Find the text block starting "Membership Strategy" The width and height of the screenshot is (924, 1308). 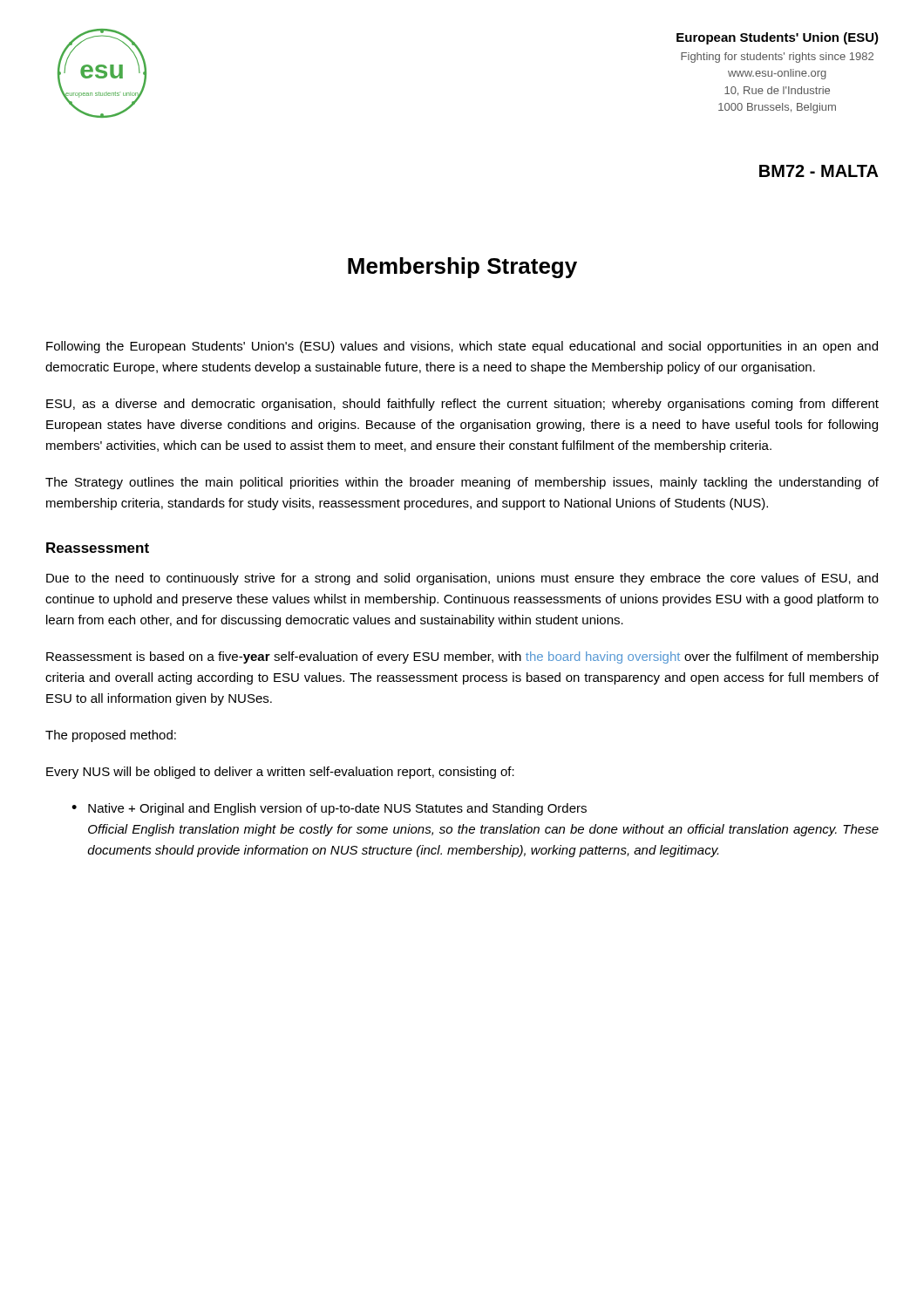(x=462, y=266)
